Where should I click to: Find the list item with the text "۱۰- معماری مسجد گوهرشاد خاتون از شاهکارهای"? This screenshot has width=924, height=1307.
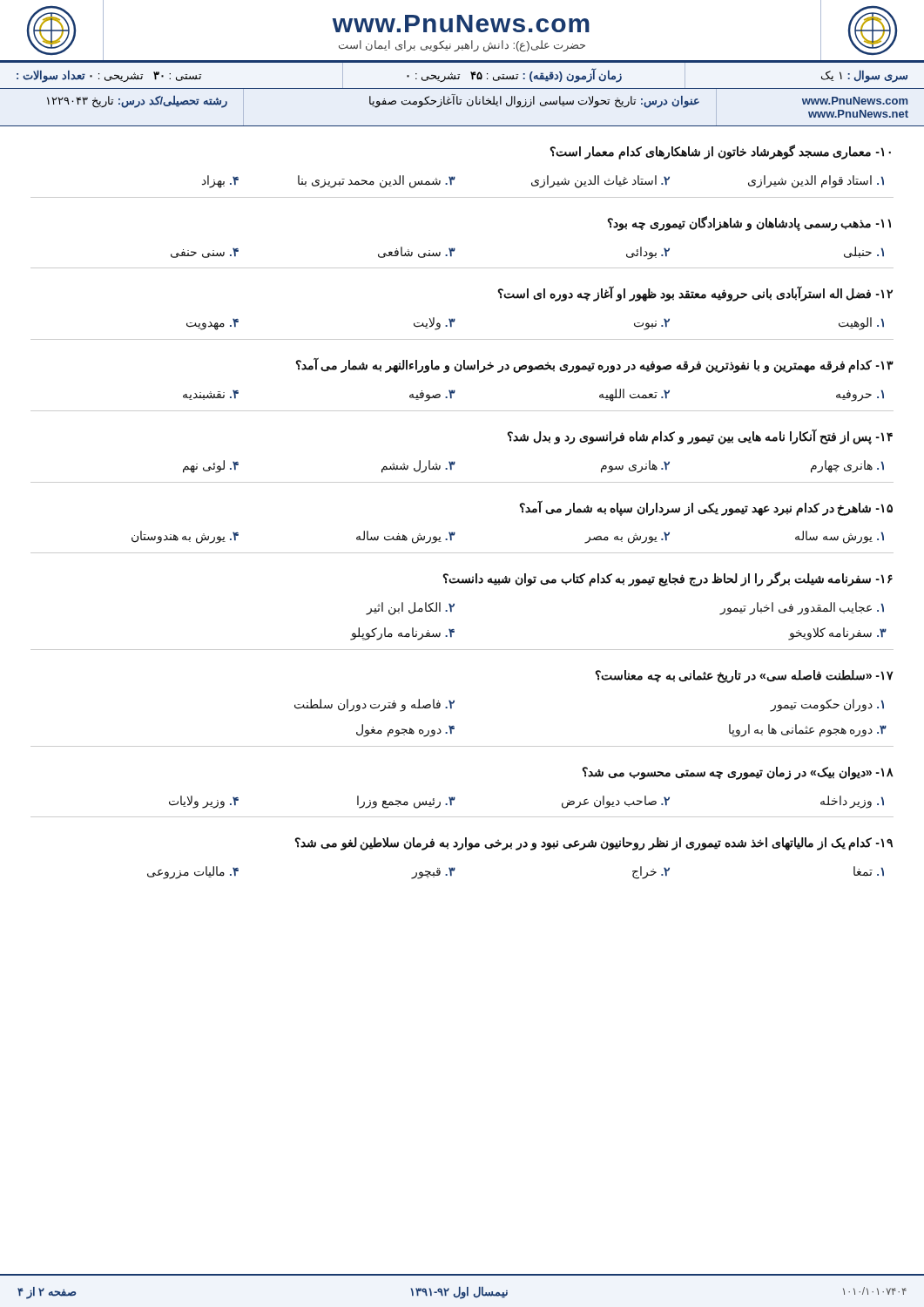pyautogui.click(x=462, y=170)
